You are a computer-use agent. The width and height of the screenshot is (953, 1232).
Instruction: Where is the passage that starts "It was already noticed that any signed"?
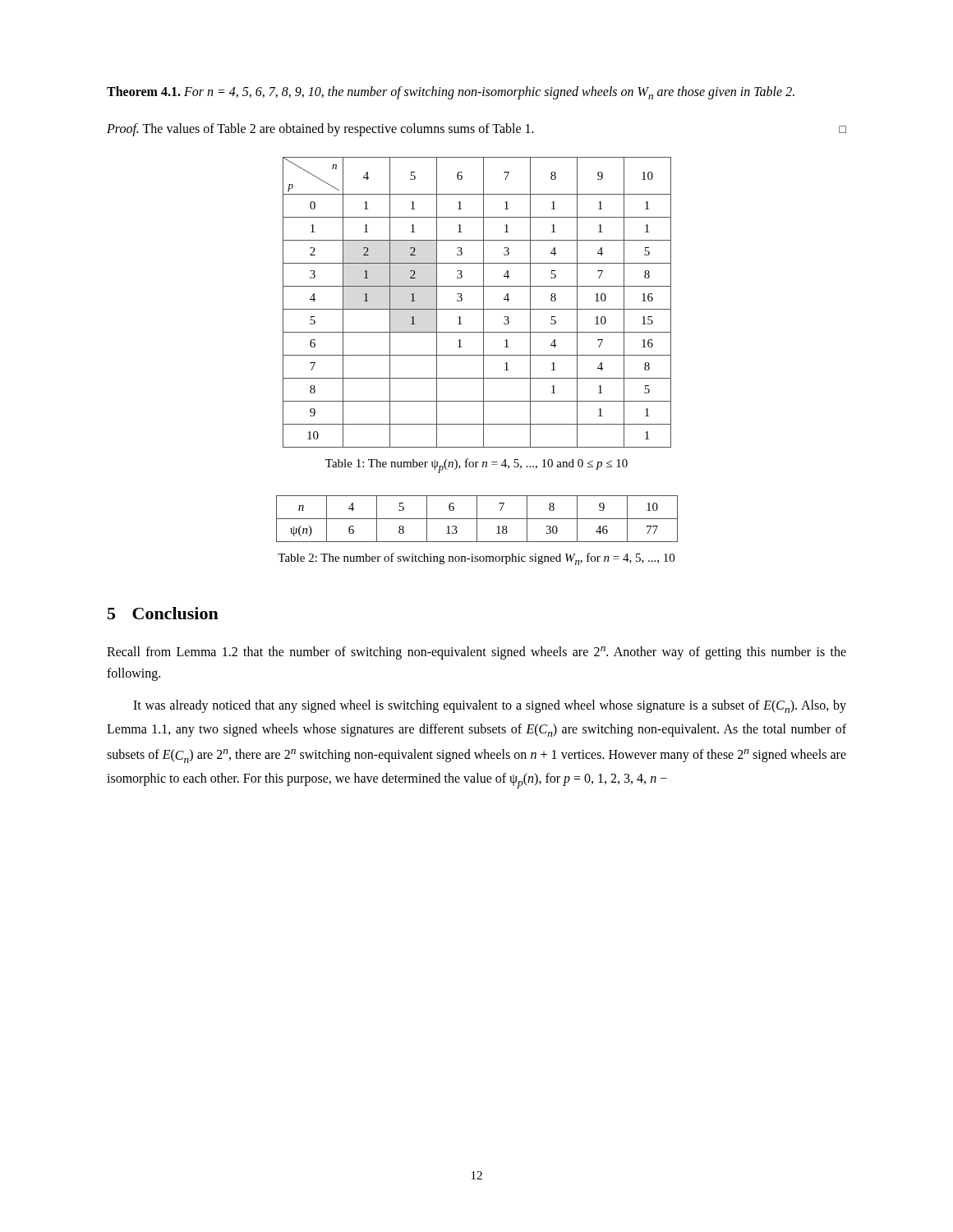(476, 743)
